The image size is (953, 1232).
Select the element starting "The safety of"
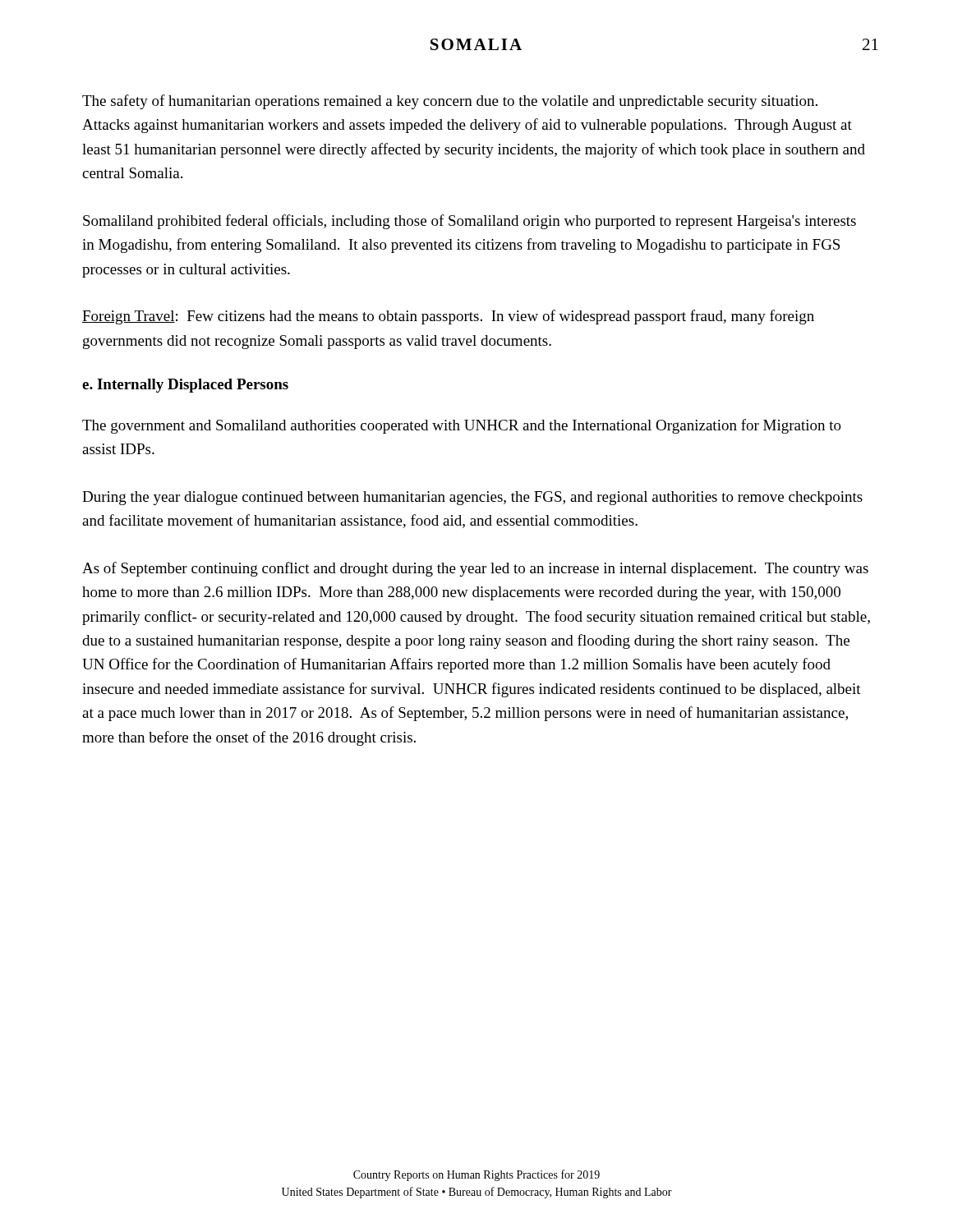coord(474,137)
